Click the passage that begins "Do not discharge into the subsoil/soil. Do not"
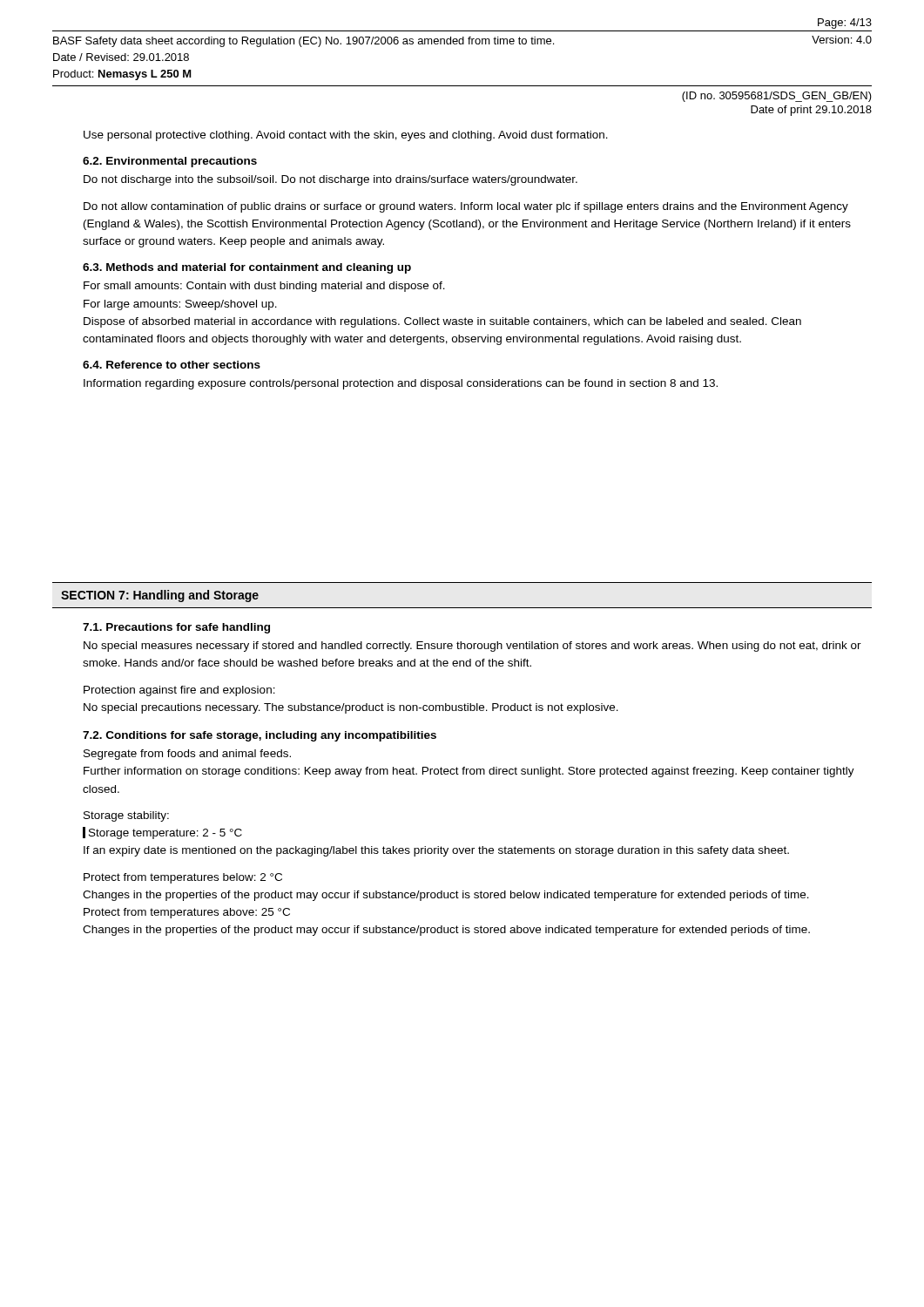This screenshot has height=1307, width=924. [x=330, y=179]
